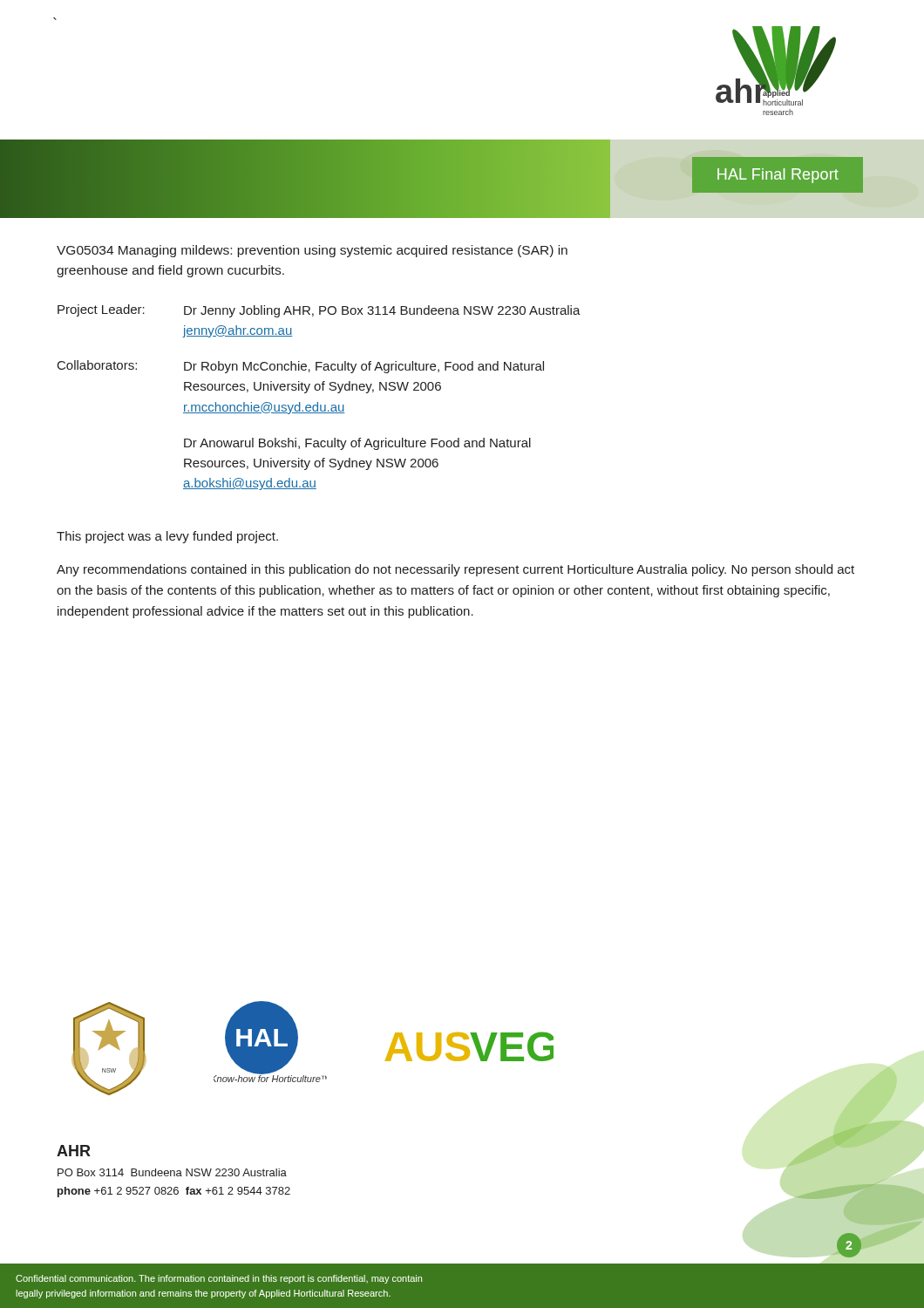Select the element starting "Collaborators: Dr Robyn McConchie, Faculty"
Viewport: 924px width, 1308px height.
click(301, 386)
